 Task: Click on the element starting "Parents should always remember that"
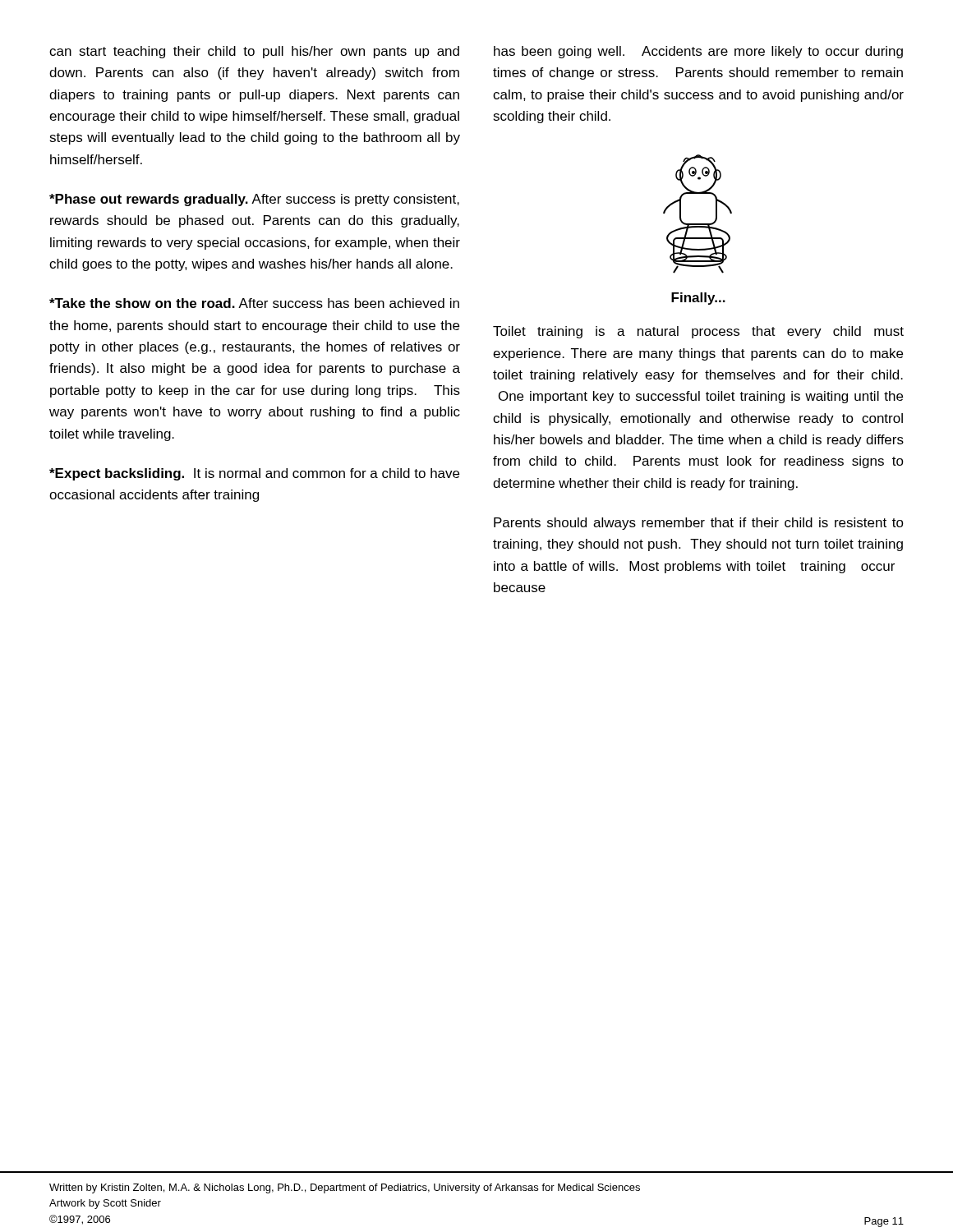[698, 555]
